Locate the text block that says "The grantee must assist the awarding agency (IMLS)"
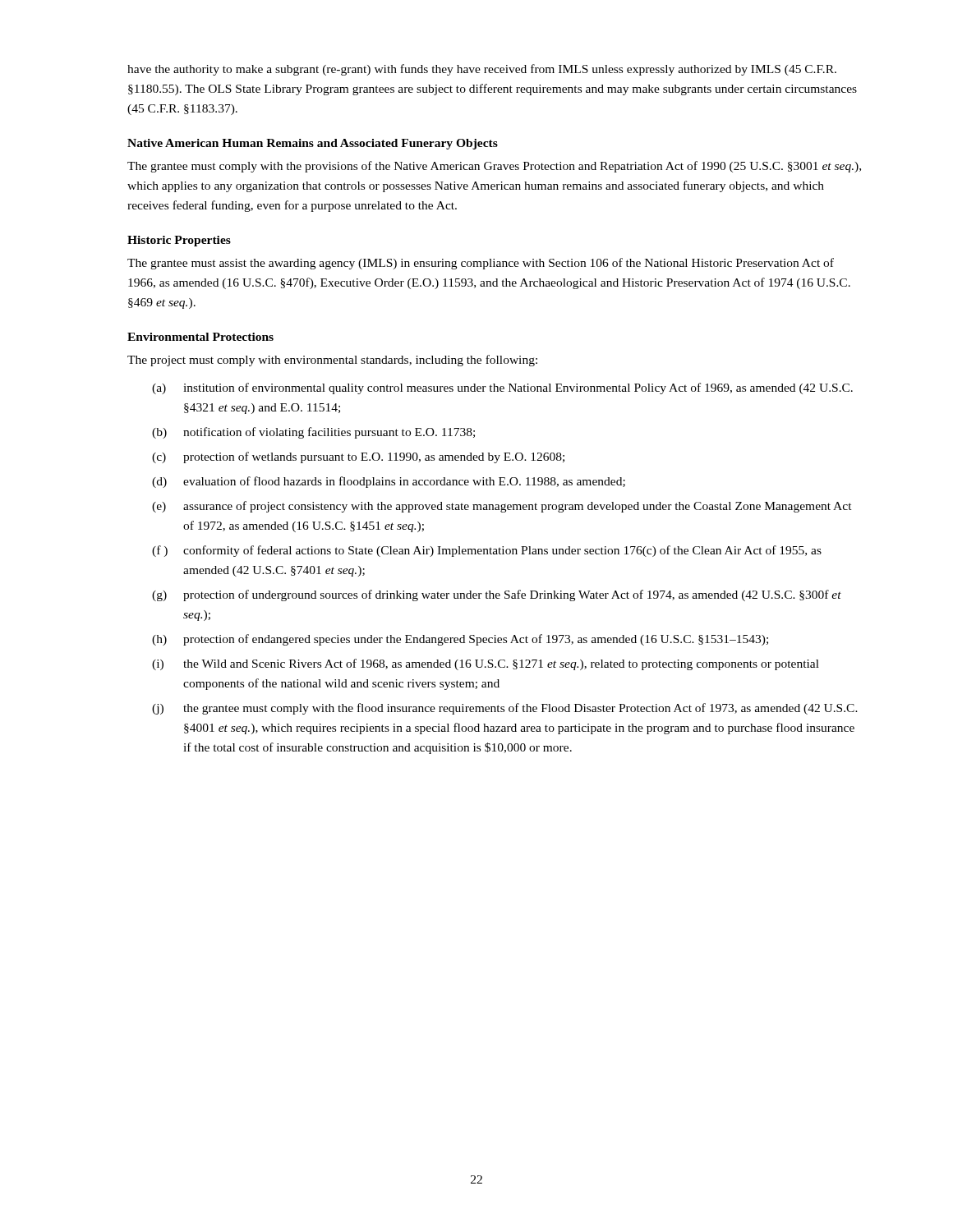This screenshot has height=1232, width=953. click(x=489, y=282)
